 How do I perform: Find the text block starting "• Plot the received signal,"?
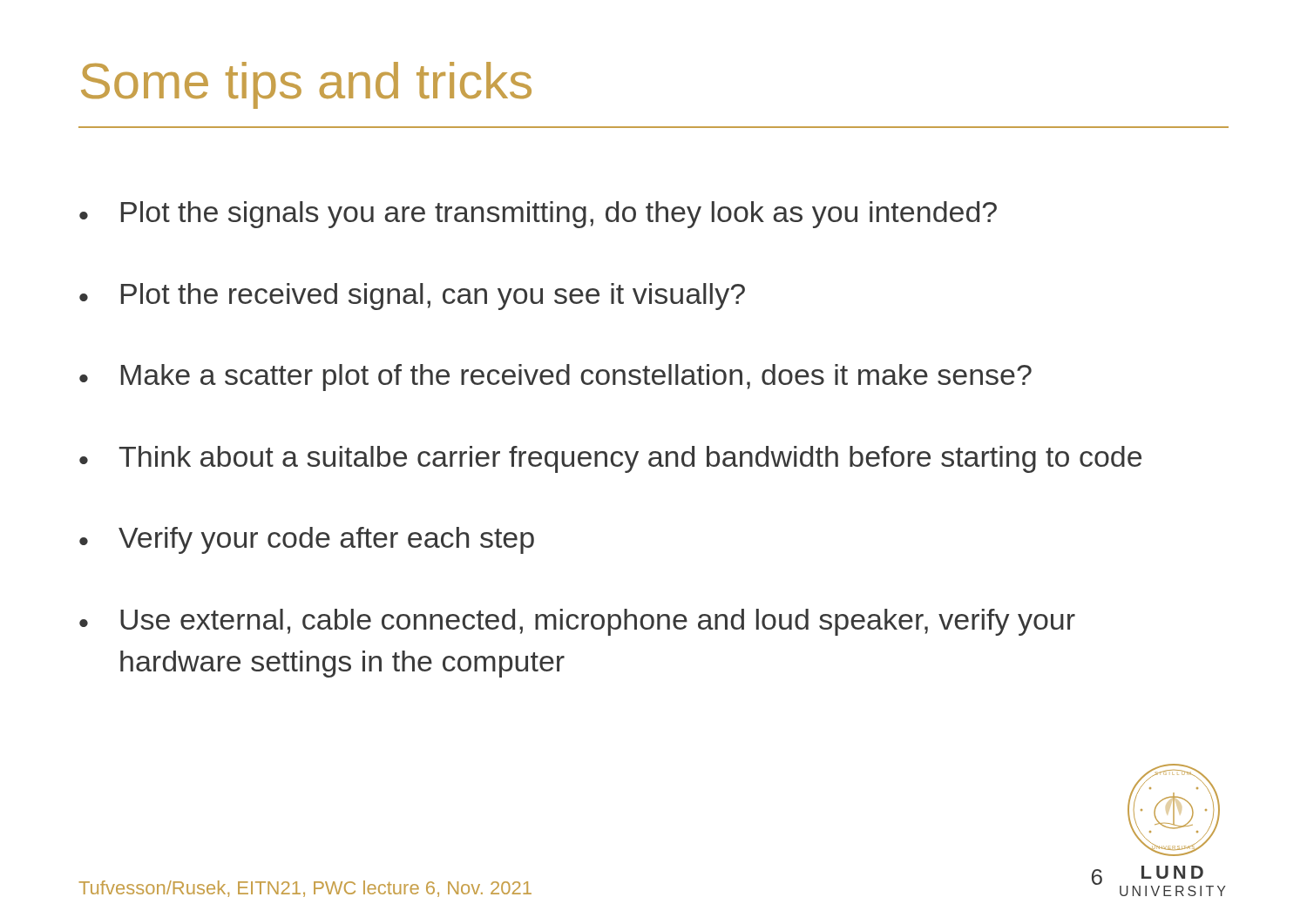click(x=640, y=296)
